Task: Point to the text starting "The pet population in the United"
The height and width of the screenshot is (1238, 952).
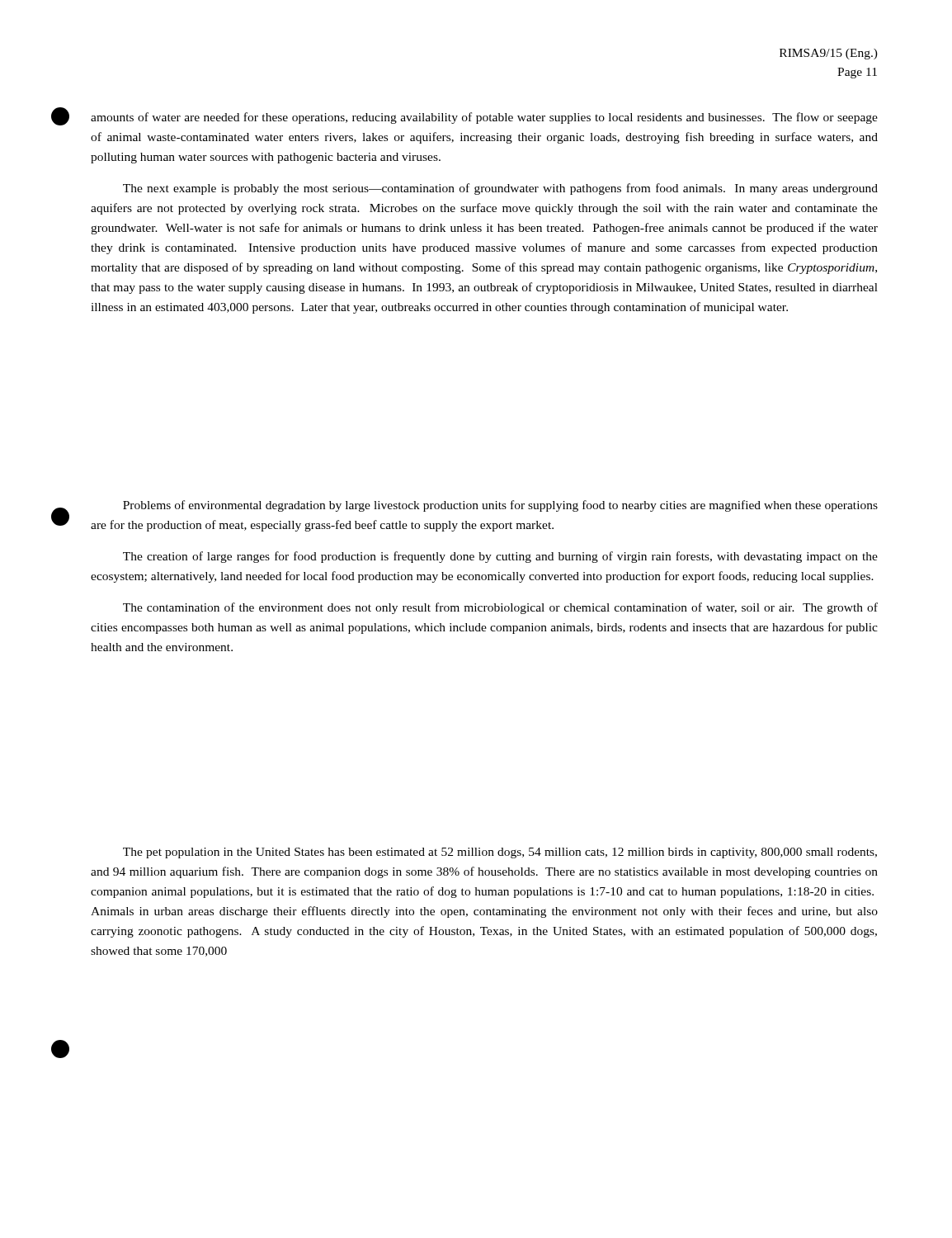Action: [x=484, y=901]
